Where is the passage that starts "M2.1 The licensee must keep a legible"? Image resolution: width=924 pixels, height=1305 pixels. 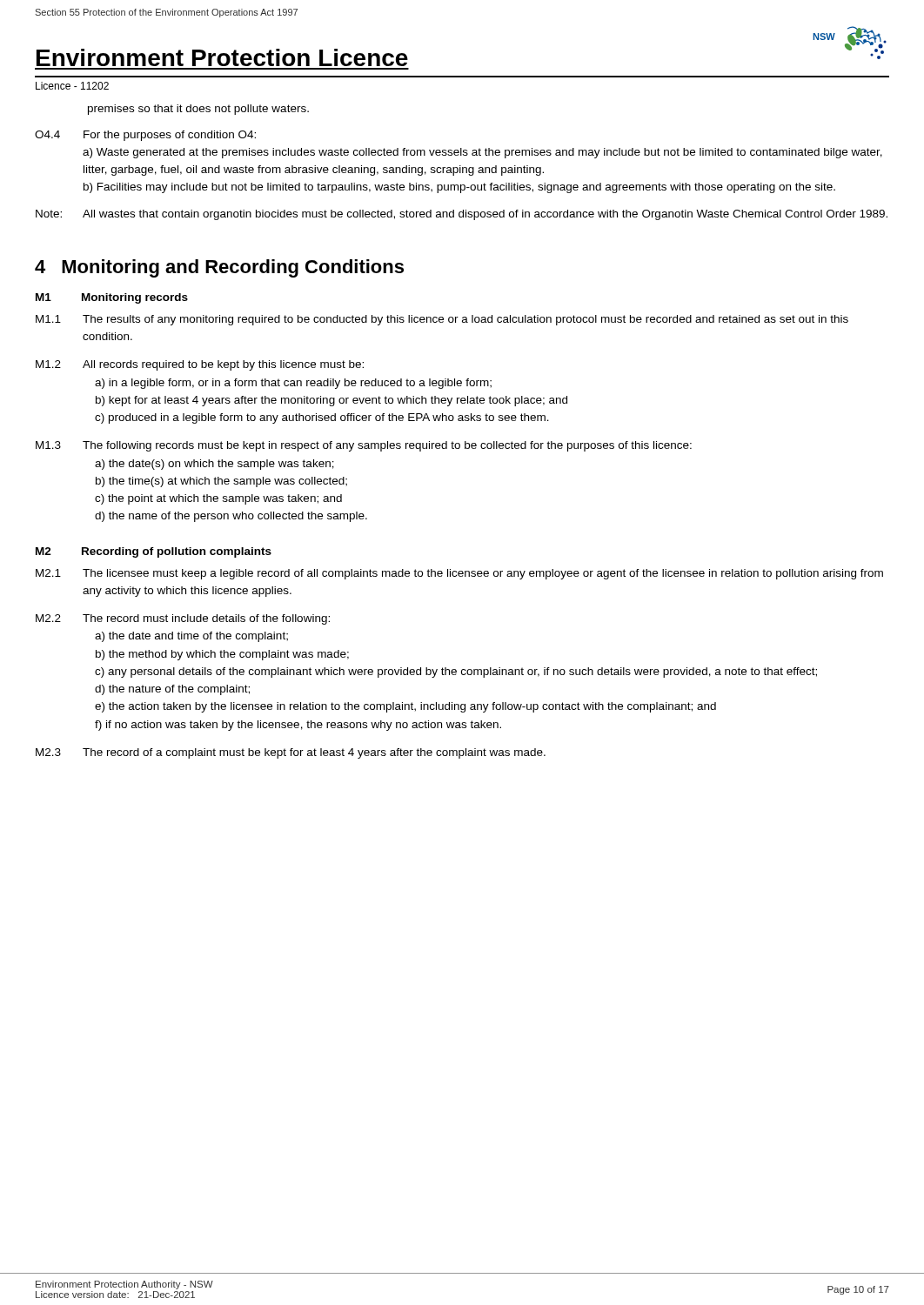(x=462, y=582)
